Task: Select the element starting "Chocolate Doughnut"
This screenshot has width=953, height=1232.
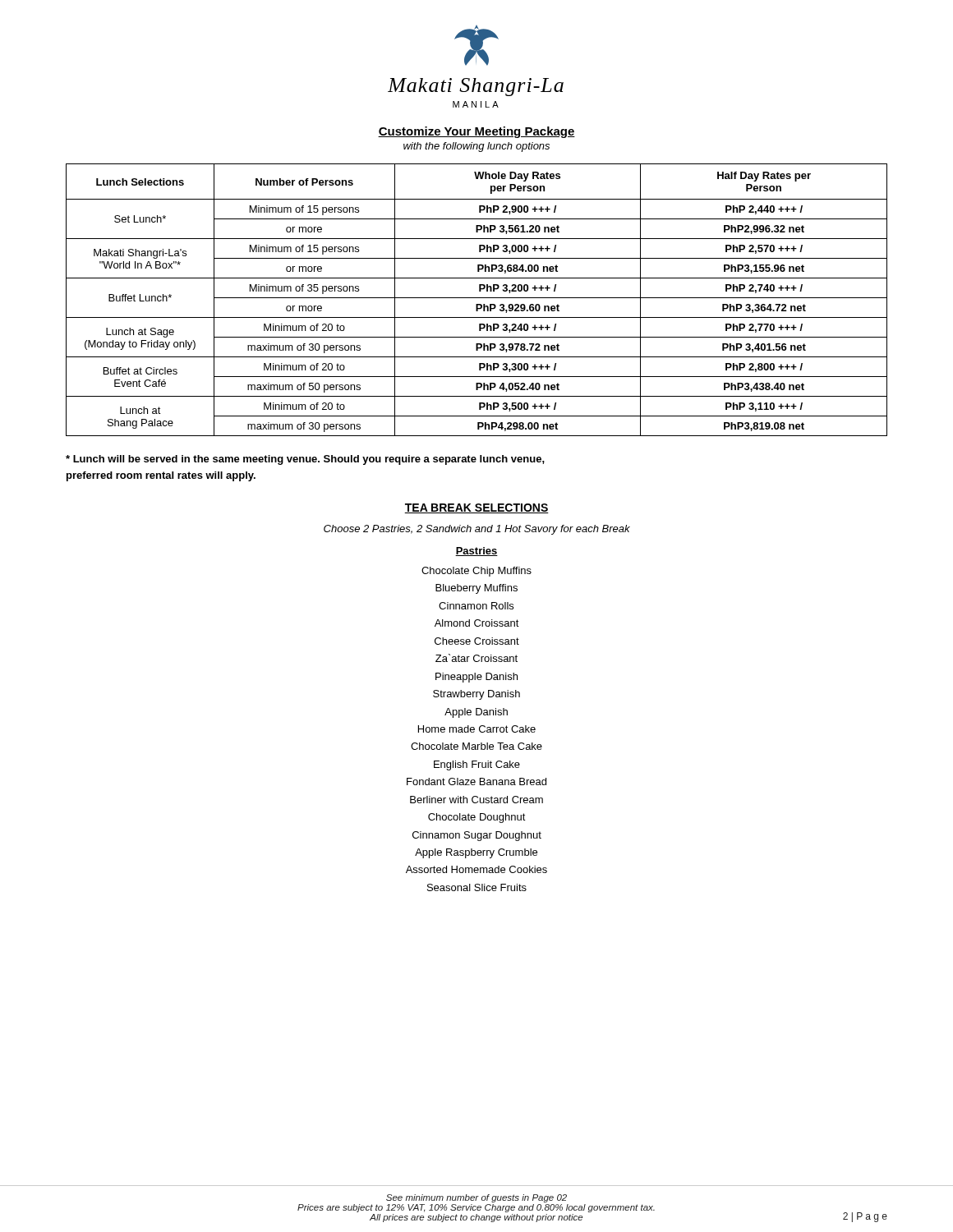Action: 476,817
